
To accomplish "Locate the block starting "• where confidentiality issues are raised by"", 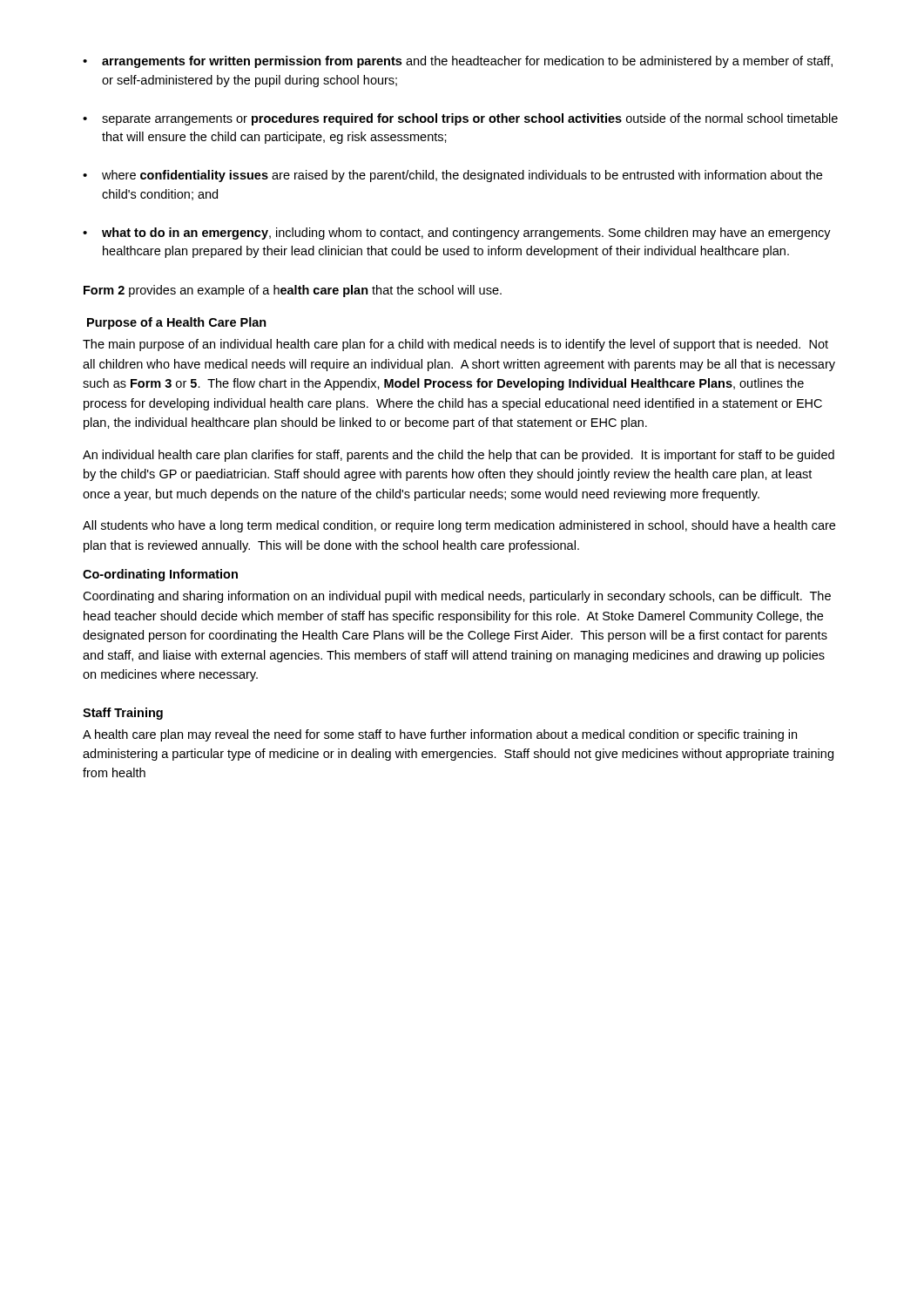I will coord(462,185).
